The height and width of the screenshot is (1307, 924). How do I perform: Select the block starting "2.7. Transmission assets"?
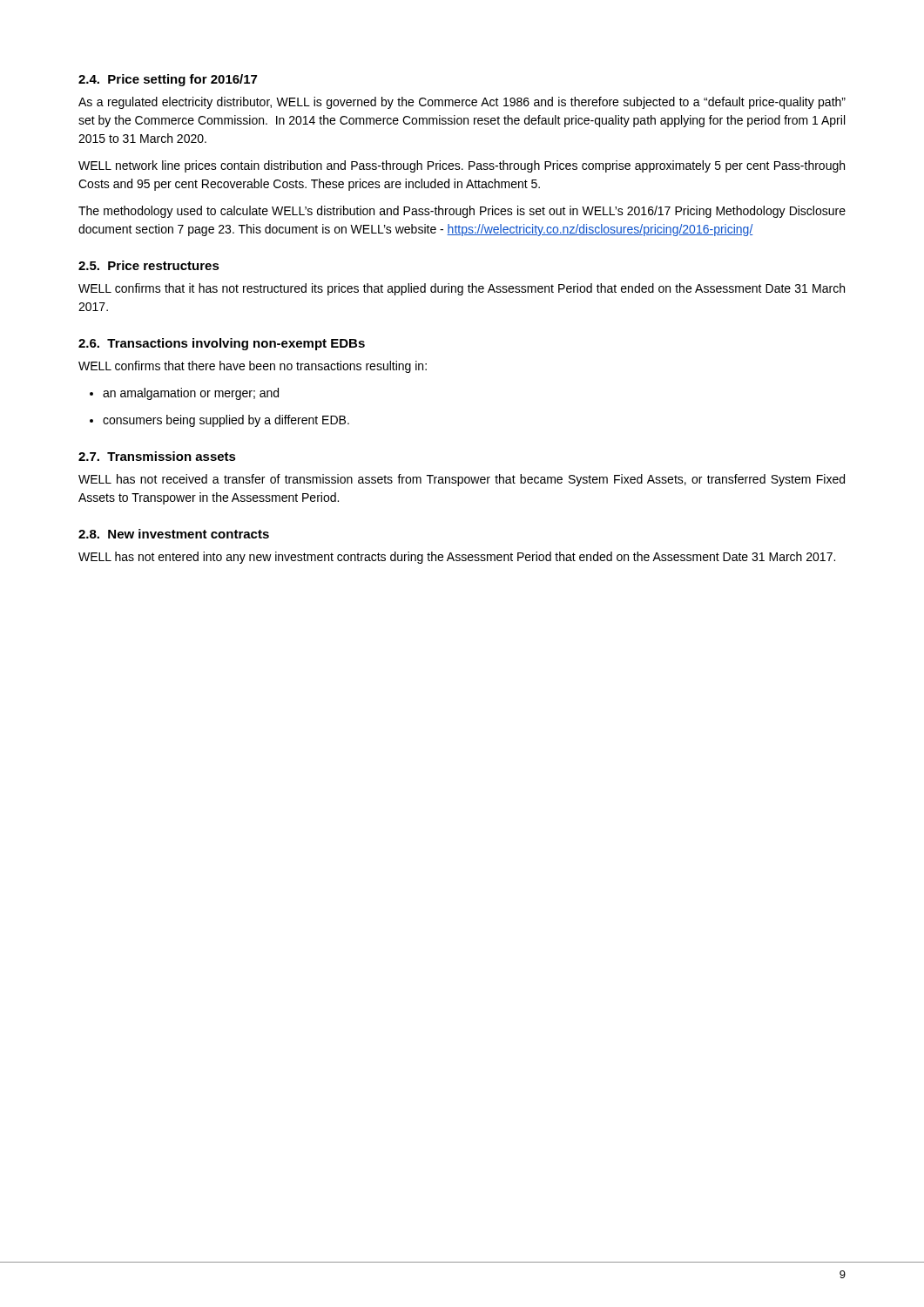coord(157,456)
